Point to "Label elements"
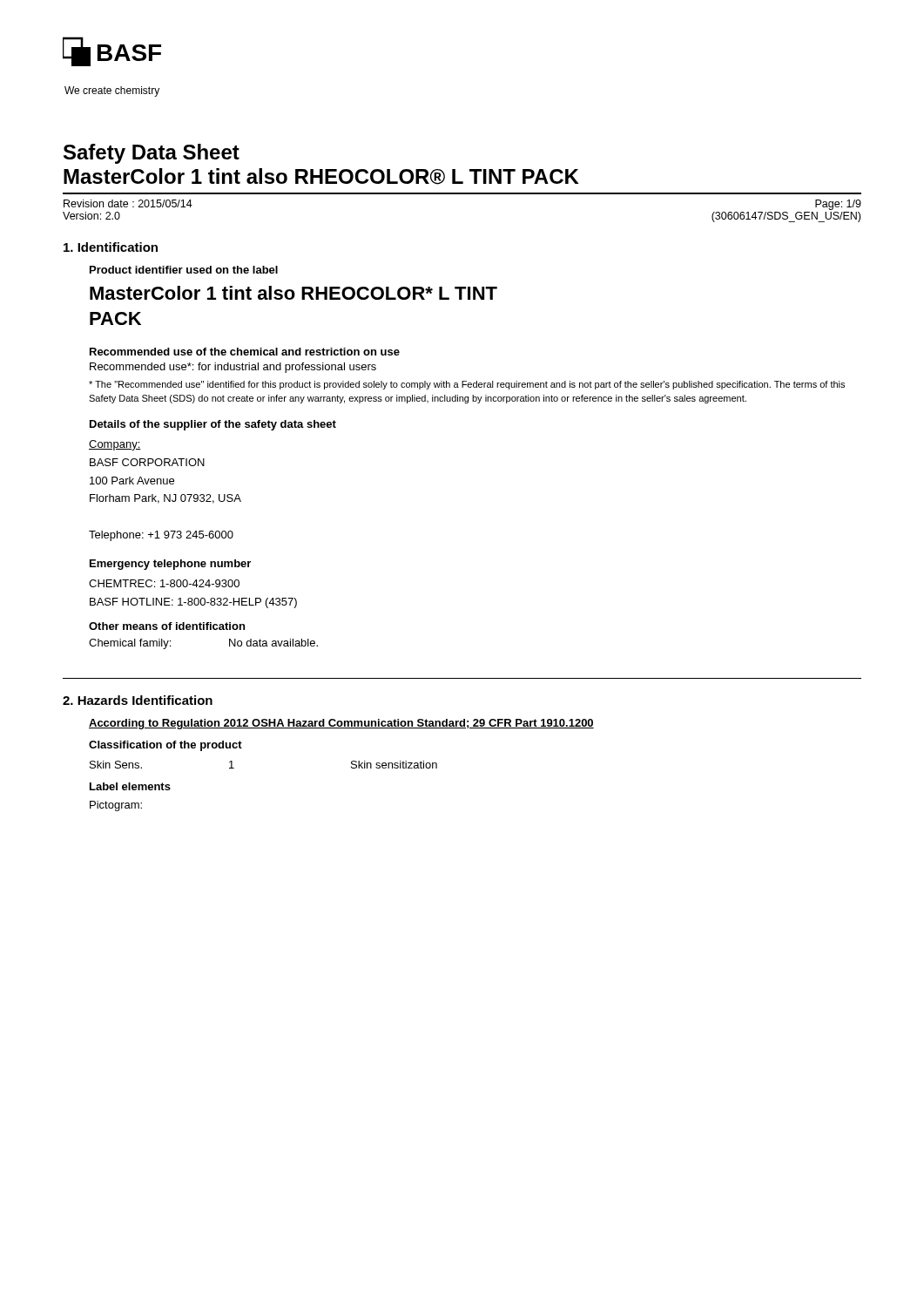Viewport: 924px width, 1307px height. (x=130, y=786)
